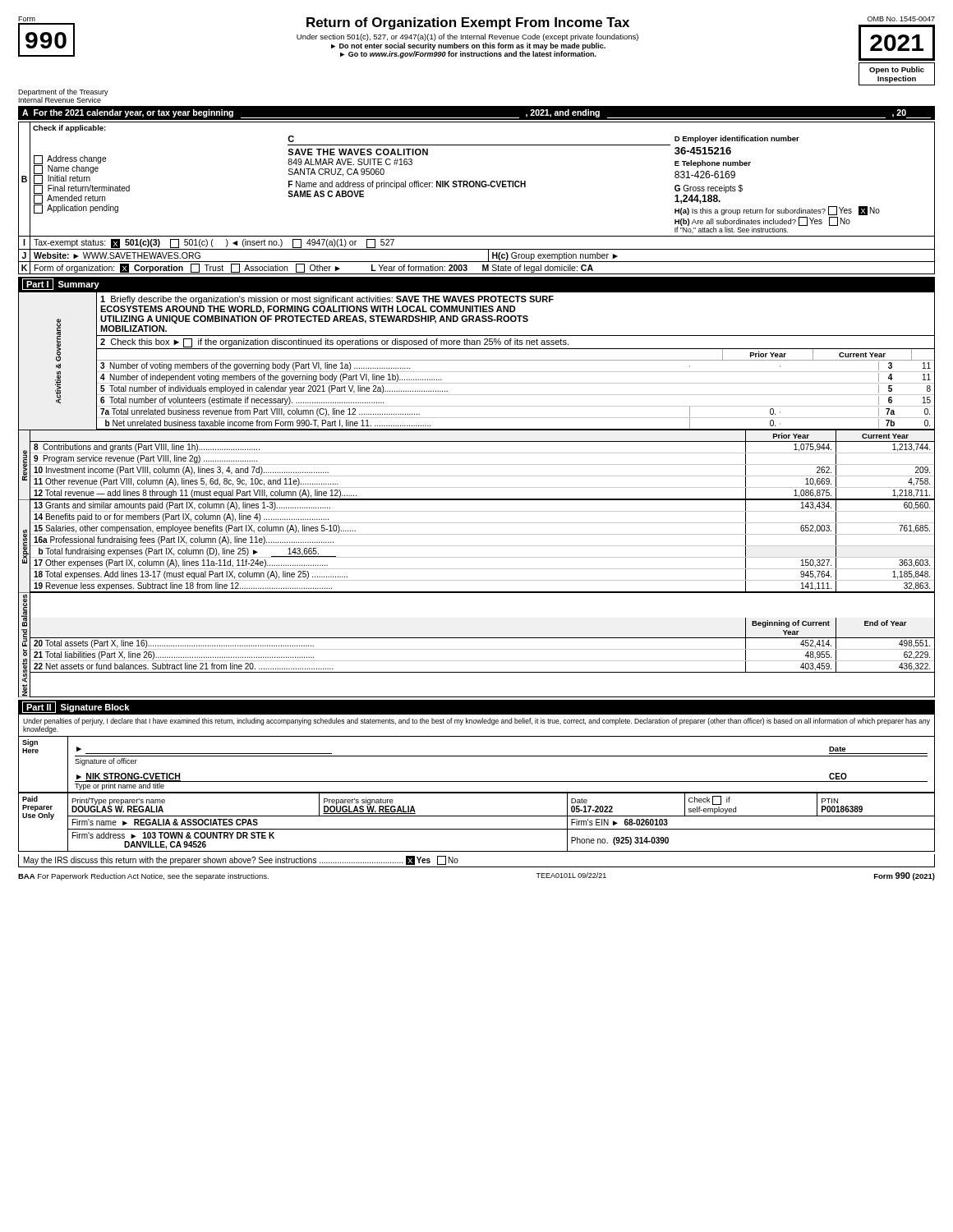
Task: Click on the element starting "A For the 2021 calendar year,"
Action: pyautogui.click(x=476, y=113)
